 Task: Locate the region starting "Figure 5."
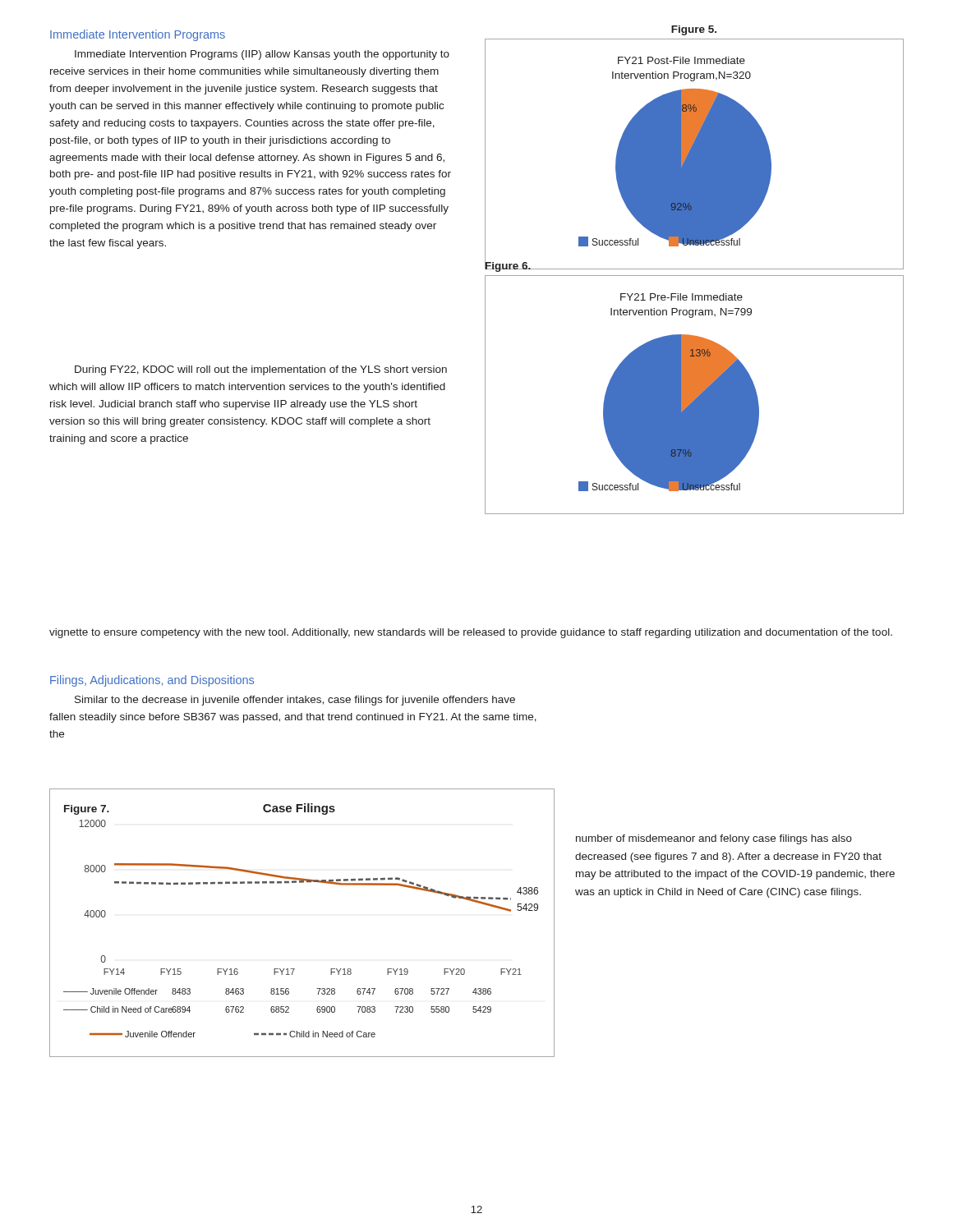tap(694, 29)
